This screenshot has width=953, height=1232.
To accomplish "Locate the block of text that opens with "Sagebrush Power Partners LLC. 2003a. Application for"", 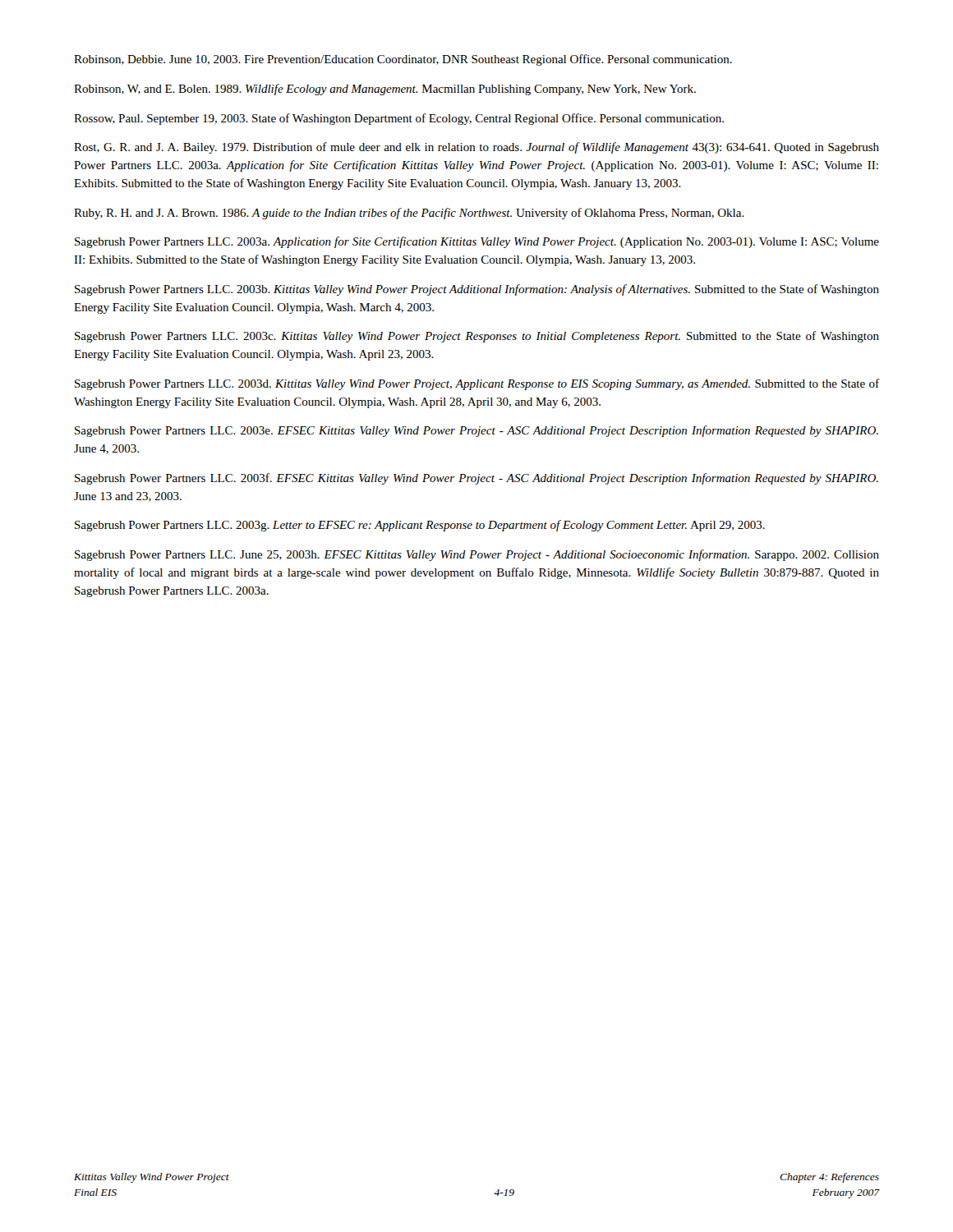I will 476,251.
